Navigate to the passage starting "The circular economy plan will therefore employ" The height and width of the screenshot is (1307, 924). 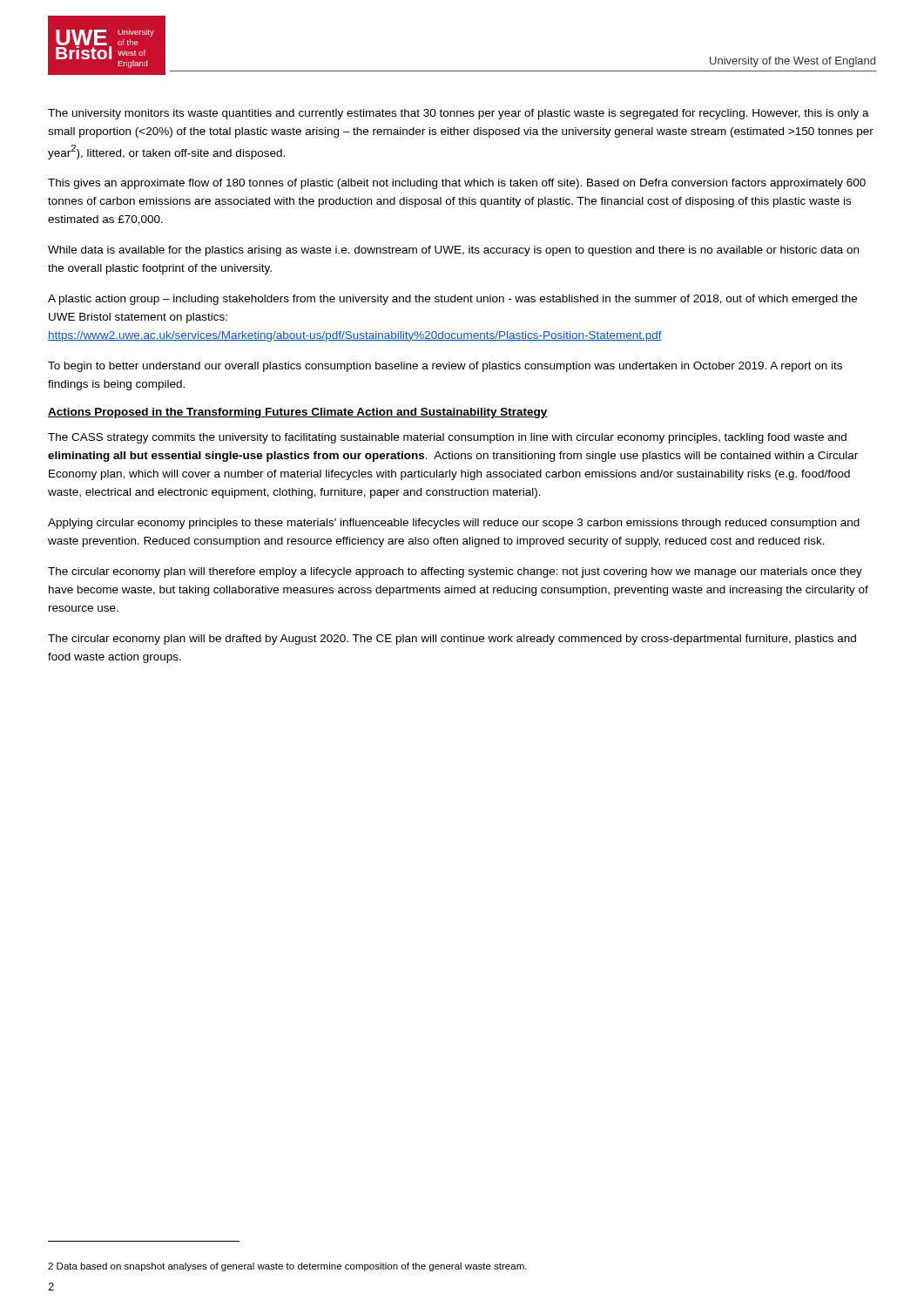click(458, 589)
